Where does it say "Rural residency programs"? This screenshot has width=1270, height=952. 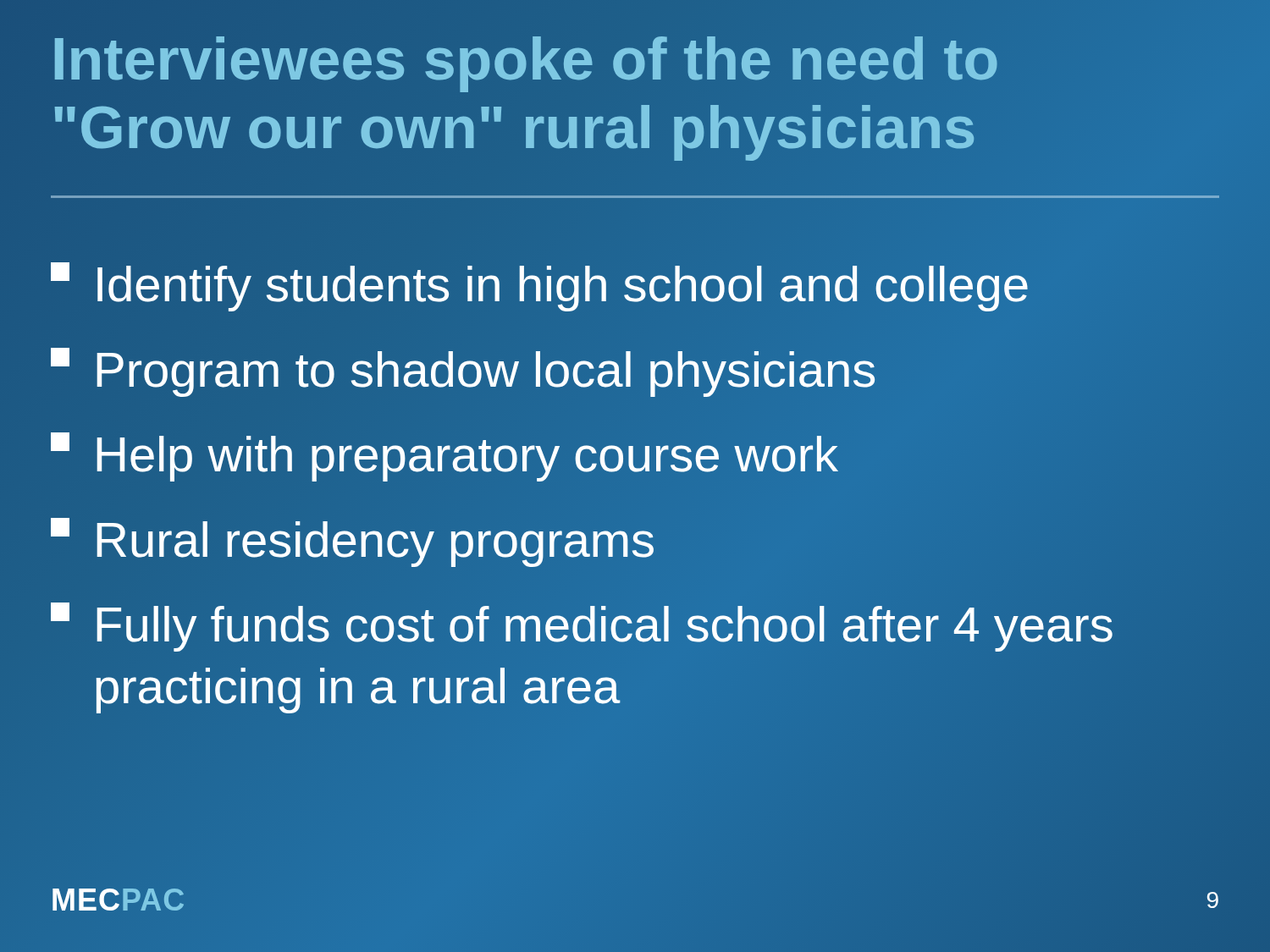point(353,540)
